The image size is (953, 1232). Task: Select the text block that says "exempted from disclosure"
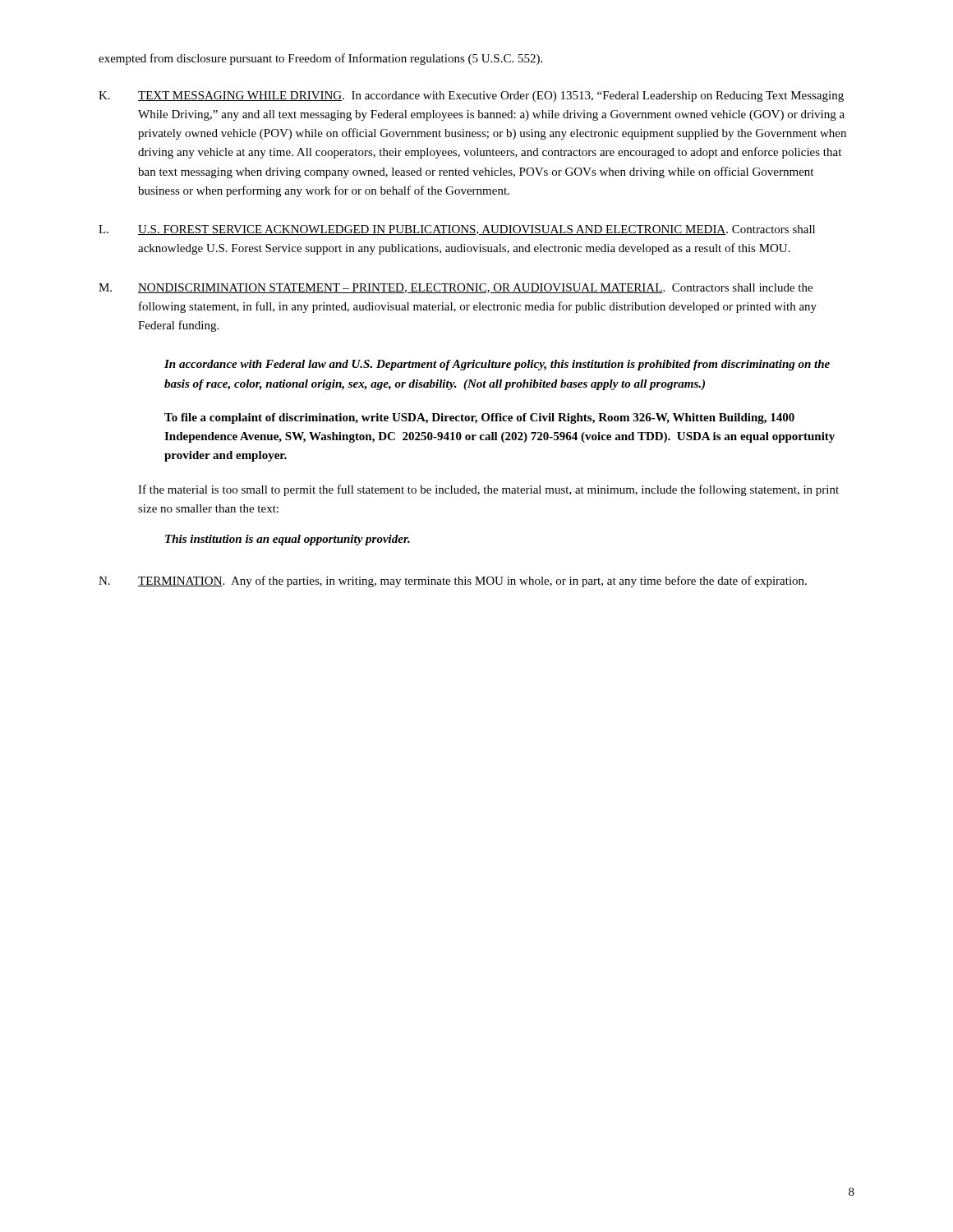tap(321, 58)
